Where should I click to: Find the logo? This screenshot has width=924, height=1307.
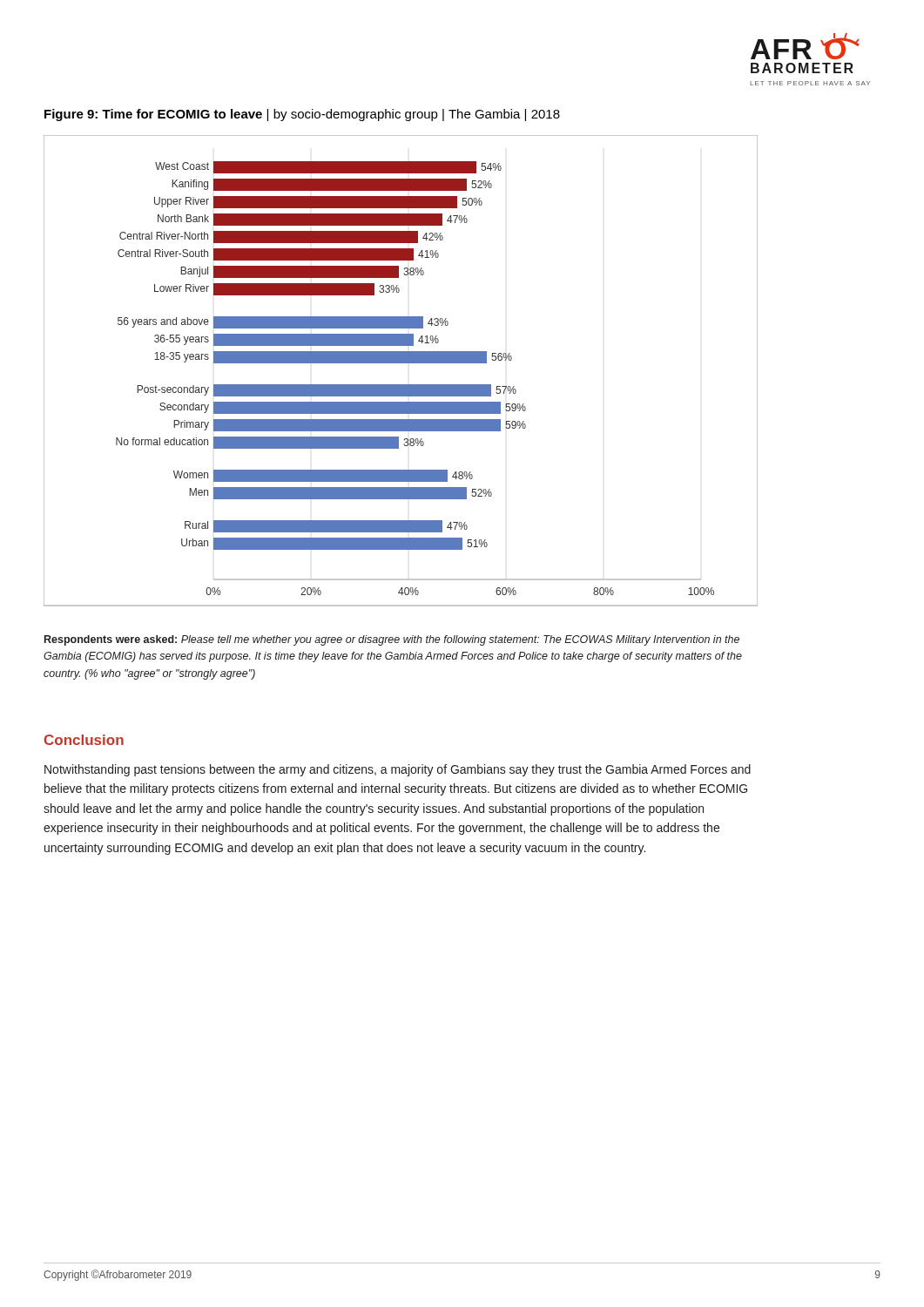(x=811, y=61)
